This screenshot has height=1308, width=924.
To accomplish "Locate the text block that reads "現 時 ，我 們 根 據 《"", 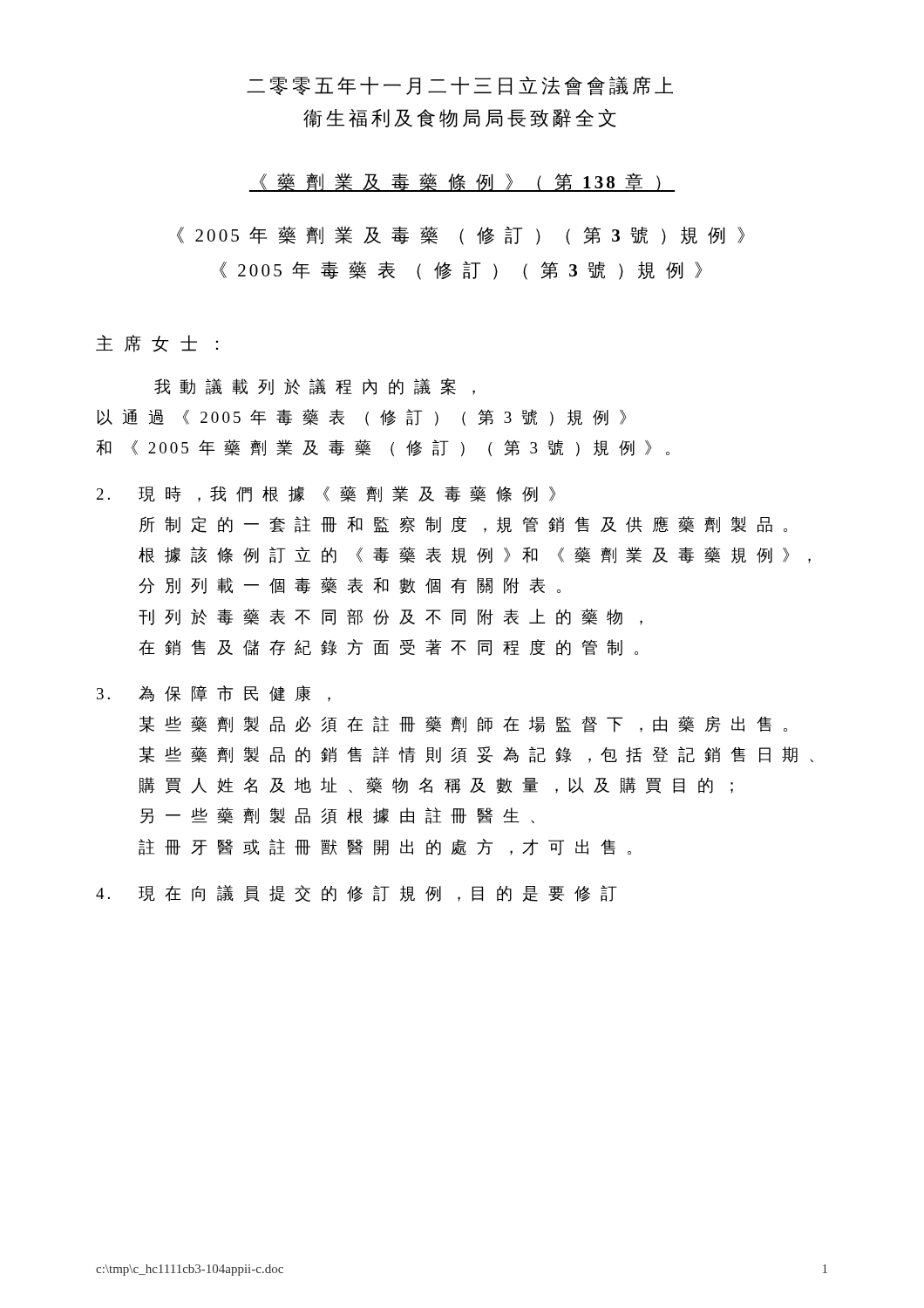I will click(462, 571).
